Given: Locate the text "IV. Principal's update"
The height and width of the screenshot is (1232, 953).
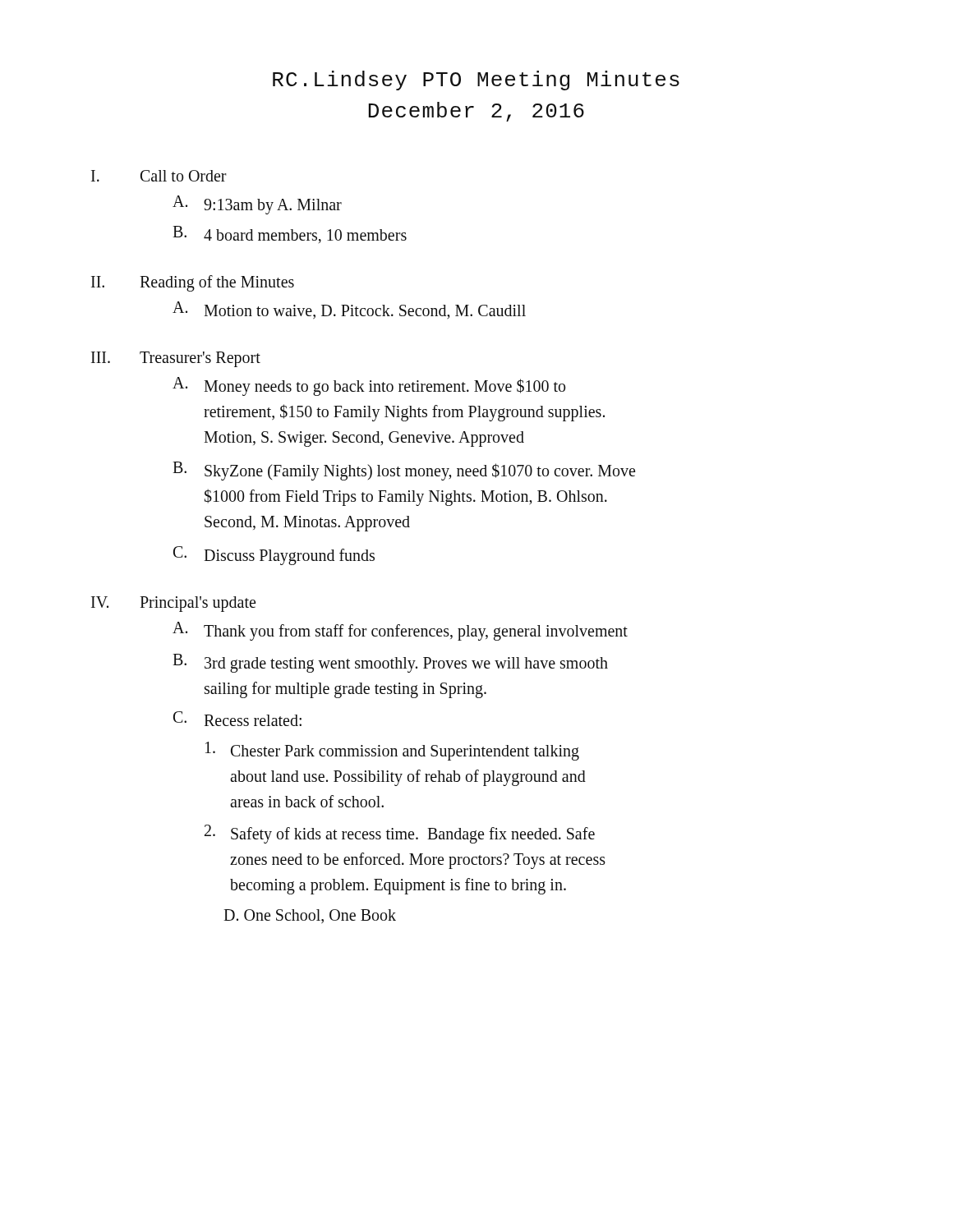Looking at the screenshot, I should pyautogui.click(x=173, y=603).
